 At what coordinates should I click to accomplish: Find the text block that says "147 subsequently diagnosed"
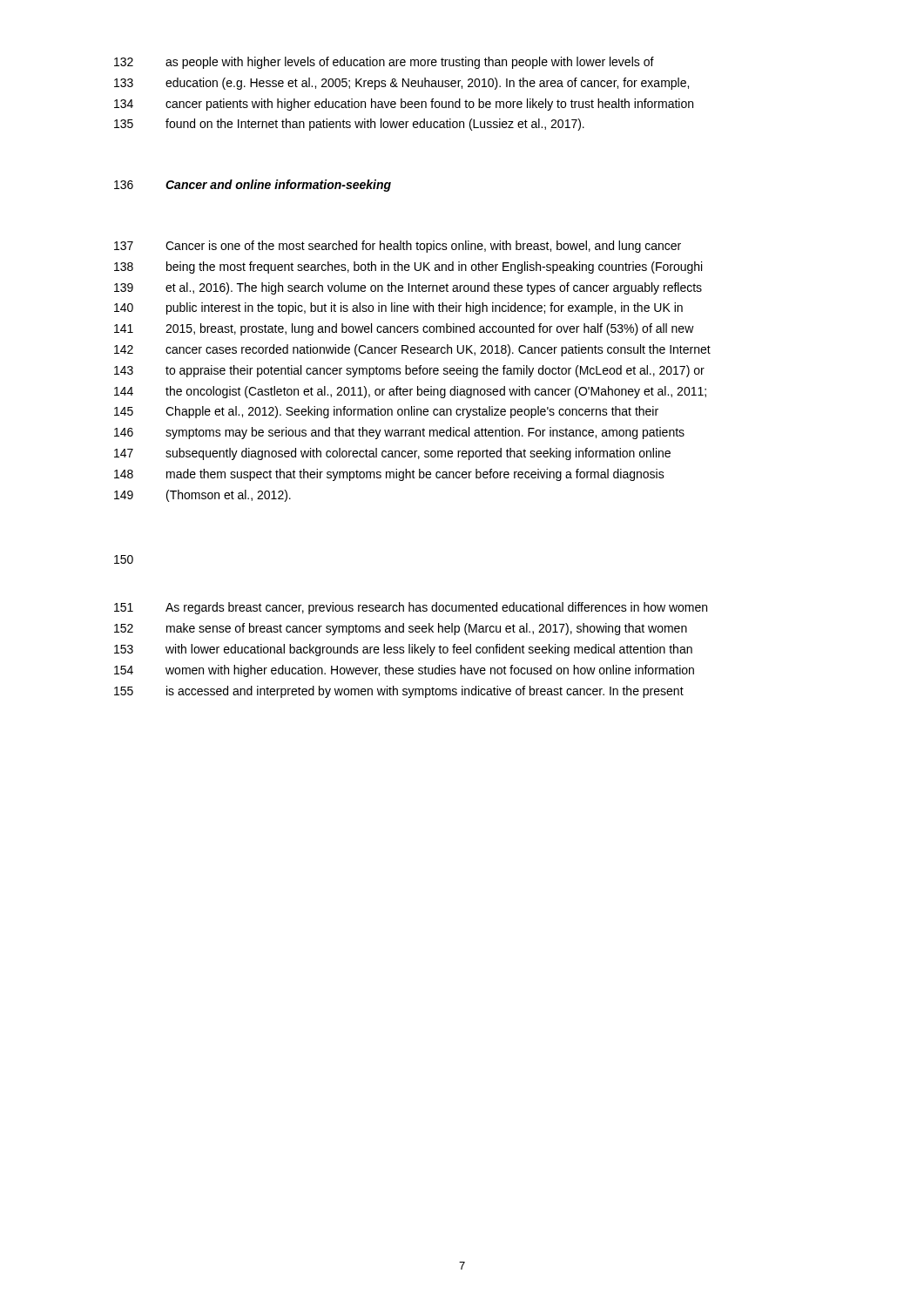tap(475, 454)
